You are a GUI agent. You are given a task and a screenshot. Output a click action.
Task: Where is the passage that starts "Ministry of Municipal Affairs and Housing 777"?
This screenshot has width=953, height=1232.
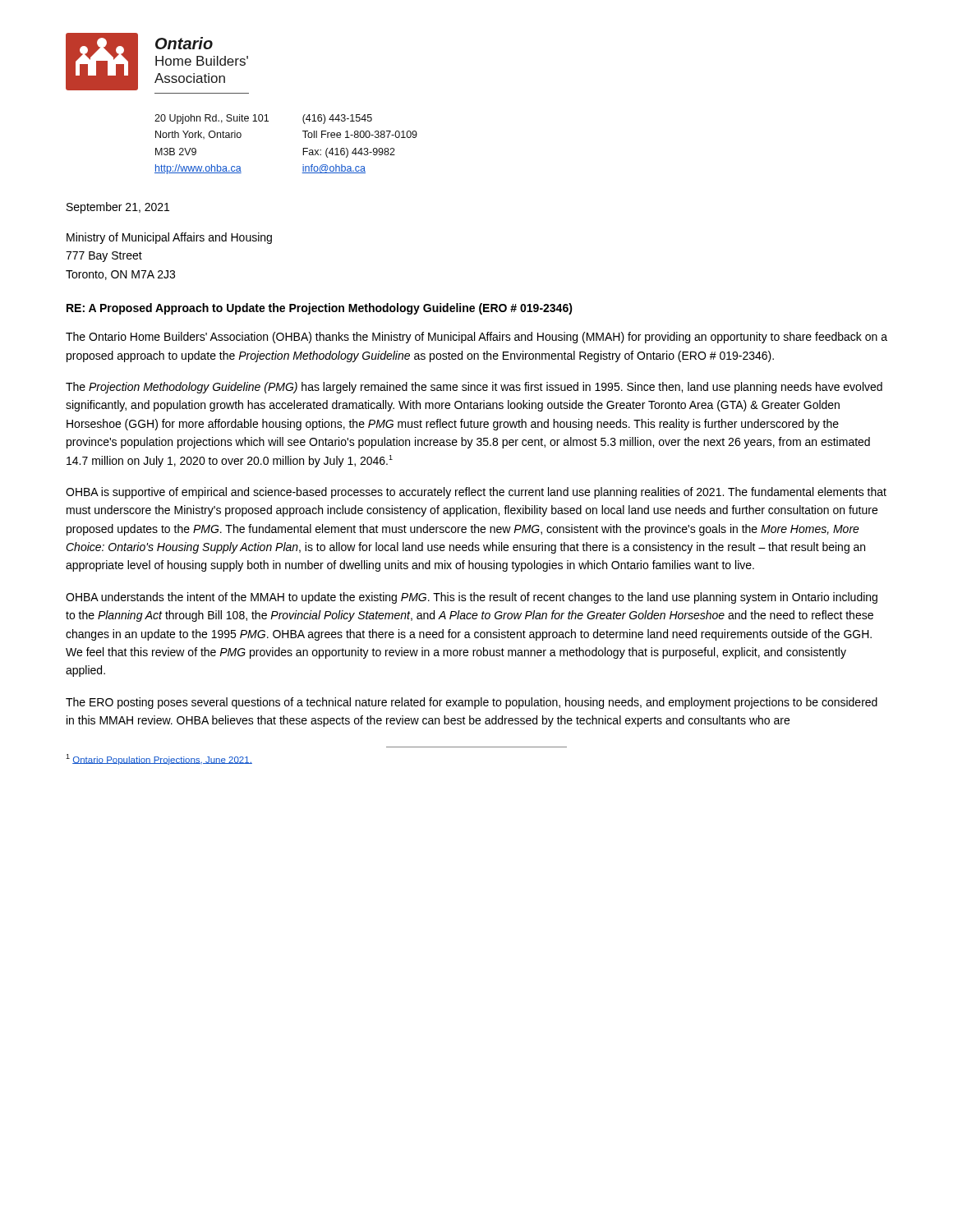click(x=169, y=238)
